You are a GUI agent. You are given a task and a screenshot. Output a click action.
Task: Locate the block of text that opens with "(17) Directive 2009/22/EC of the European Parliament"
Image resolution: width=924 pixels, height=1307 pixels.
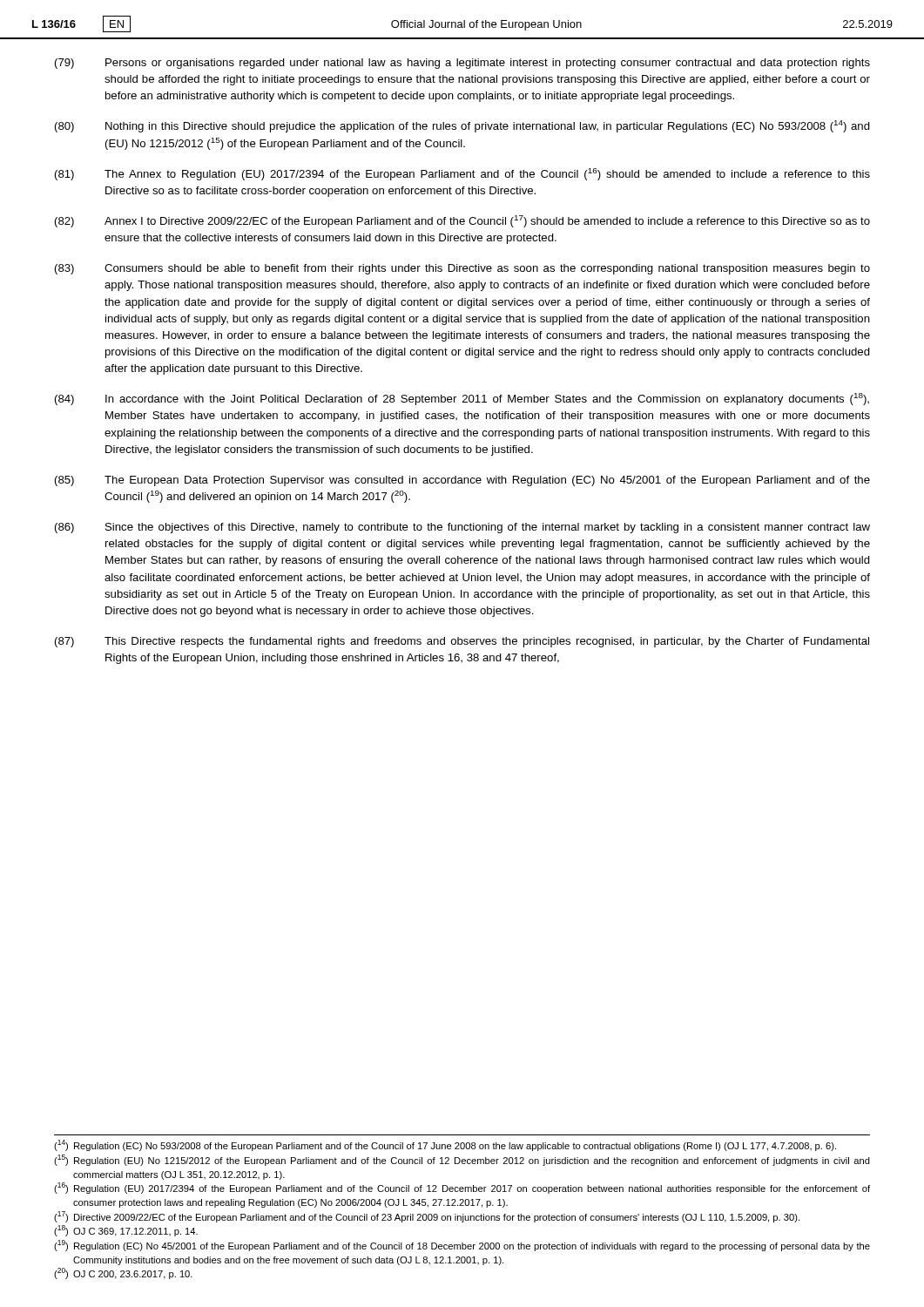462,1218
